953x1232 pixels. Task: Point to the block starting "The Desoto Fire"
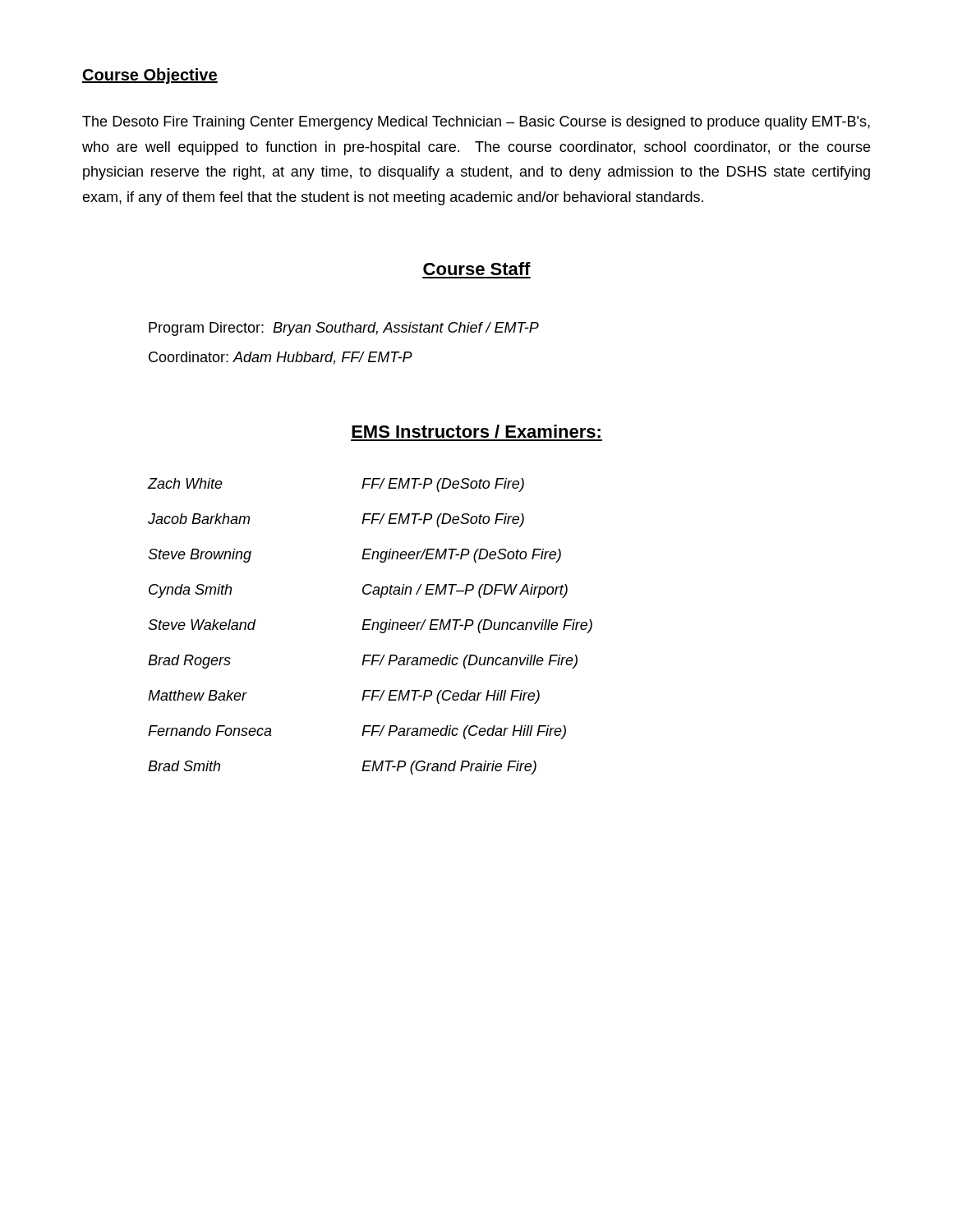point(476,159)
